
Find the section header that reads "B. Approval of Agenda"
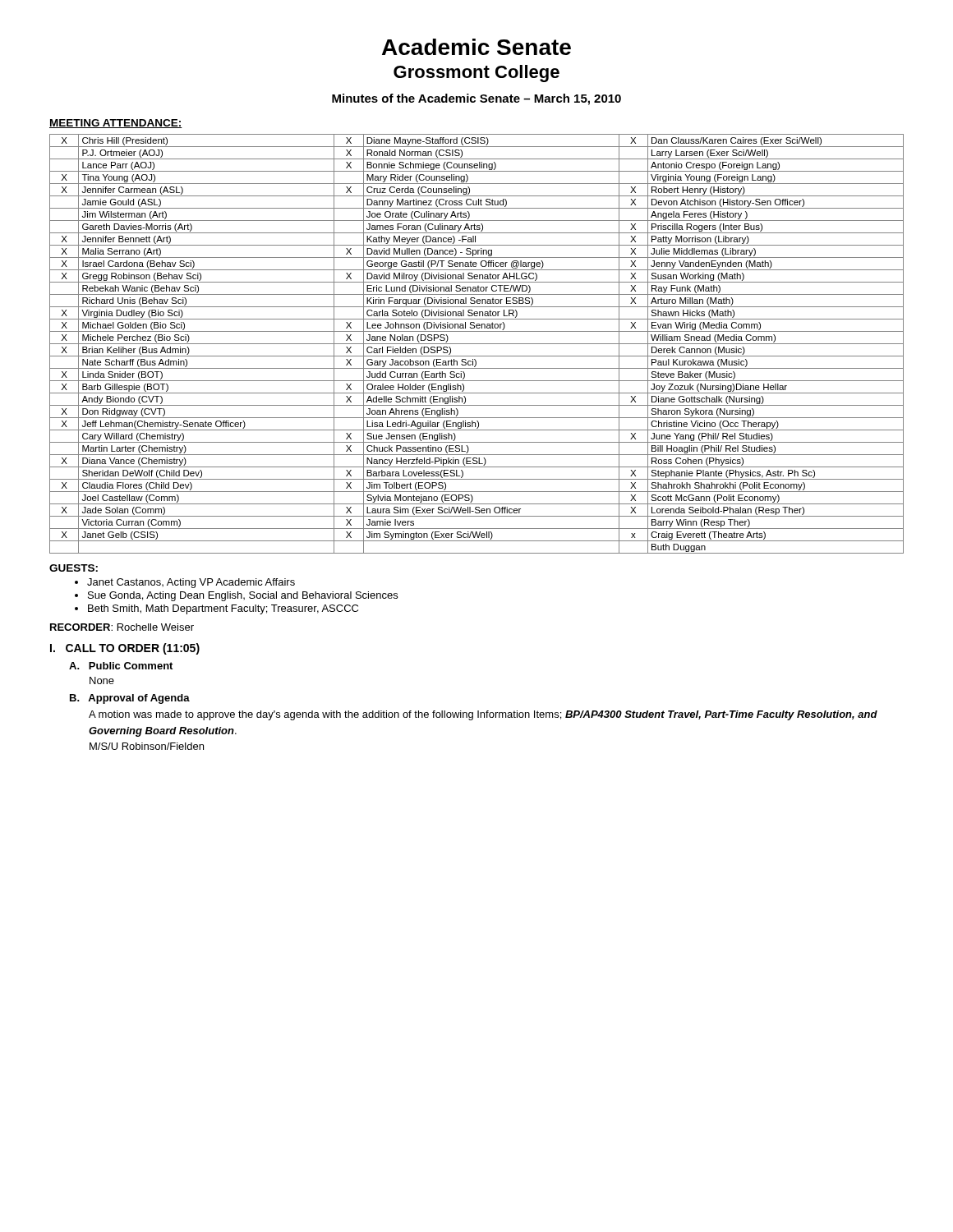pos(129,698)
